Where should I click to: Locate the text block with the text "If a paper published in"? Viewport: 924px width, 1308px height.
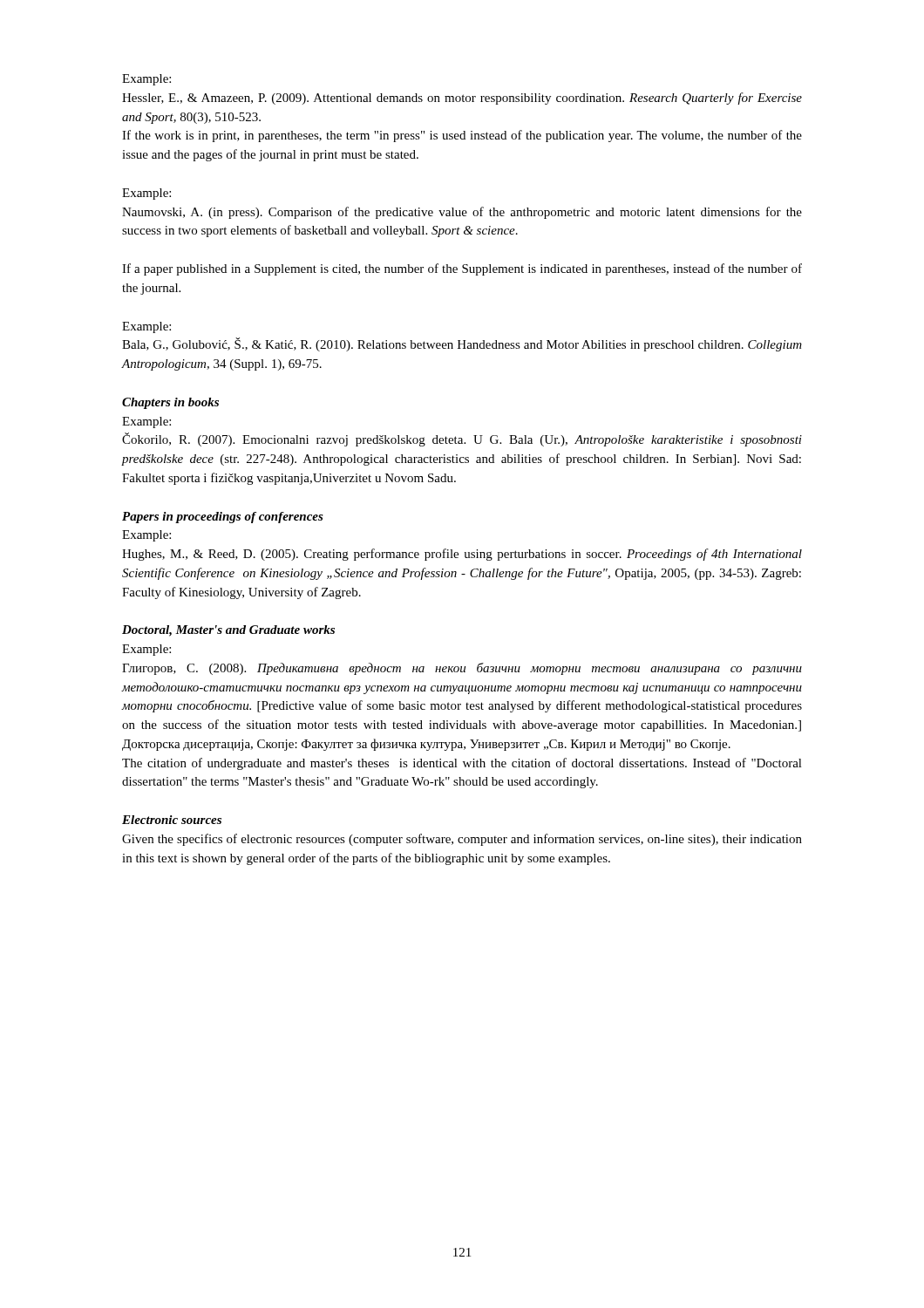click(x=462, y=279)
